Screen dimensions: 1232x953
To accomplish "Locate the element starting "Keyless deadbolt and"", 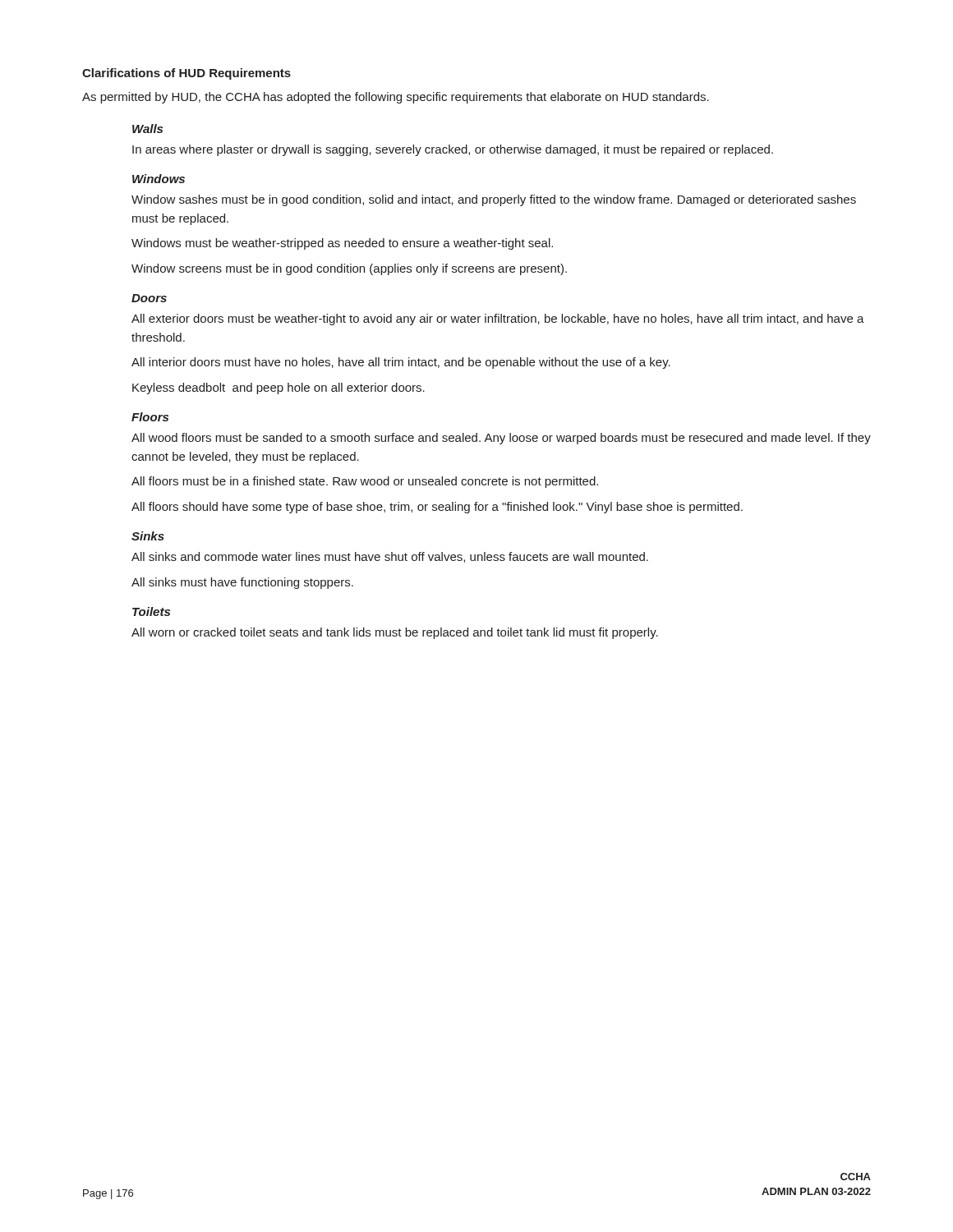I will 278,387.
